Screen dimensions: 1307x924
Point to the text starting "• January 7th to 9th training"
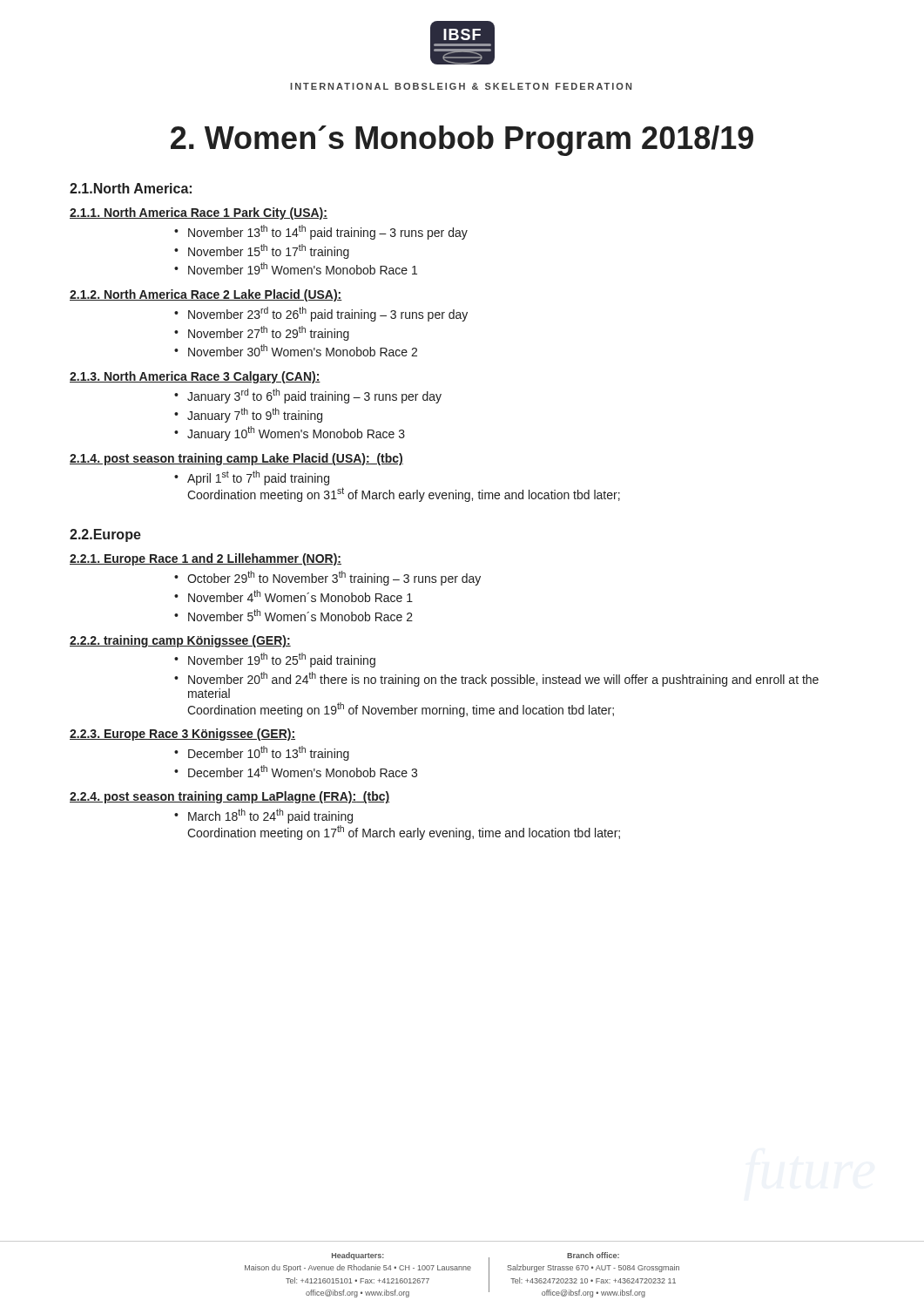click(x=248, y=415)
